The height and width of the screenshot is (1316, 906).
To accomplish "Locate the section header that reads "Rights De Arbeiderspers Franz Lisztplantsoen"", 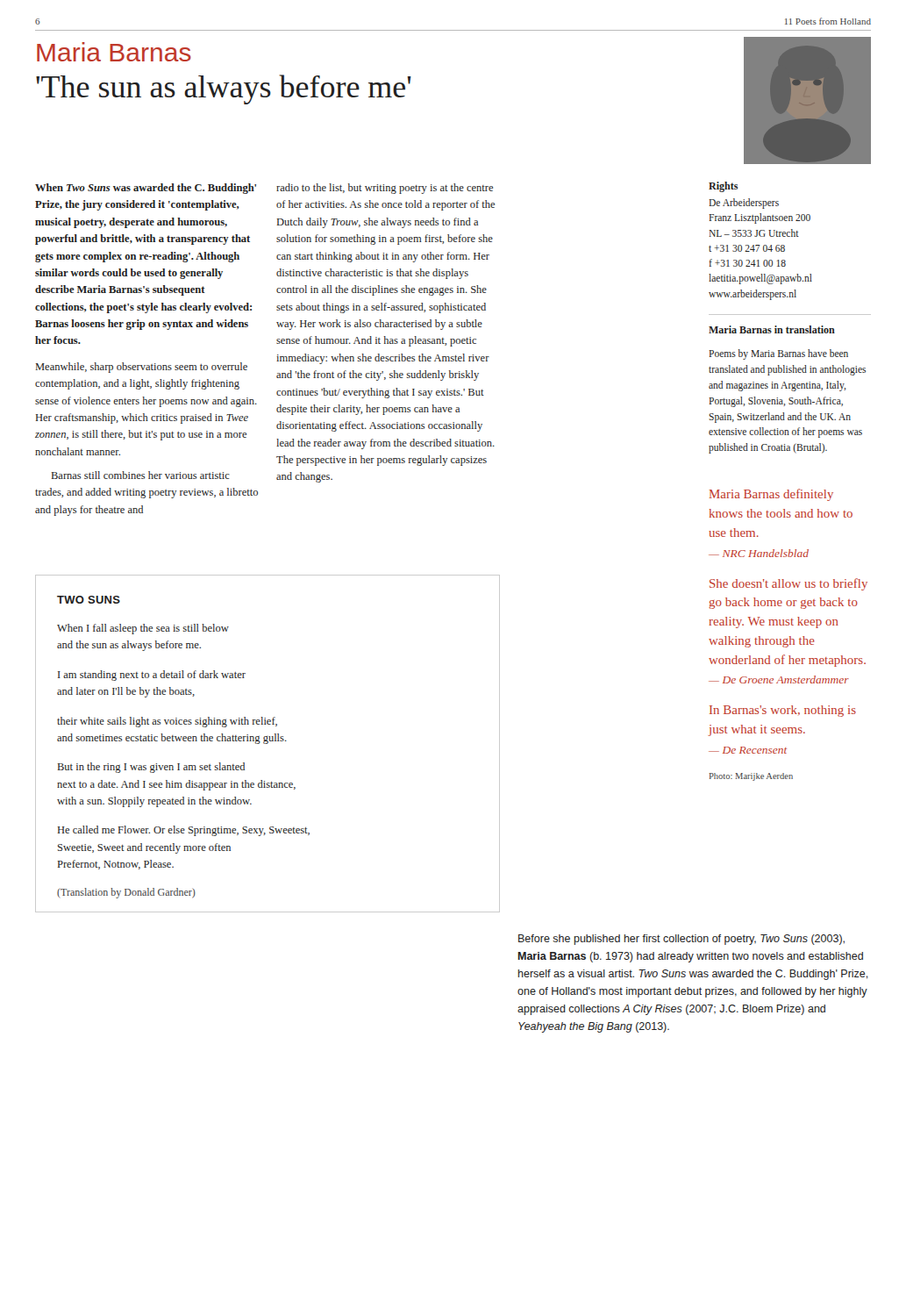I will click(x=790, y=241).
